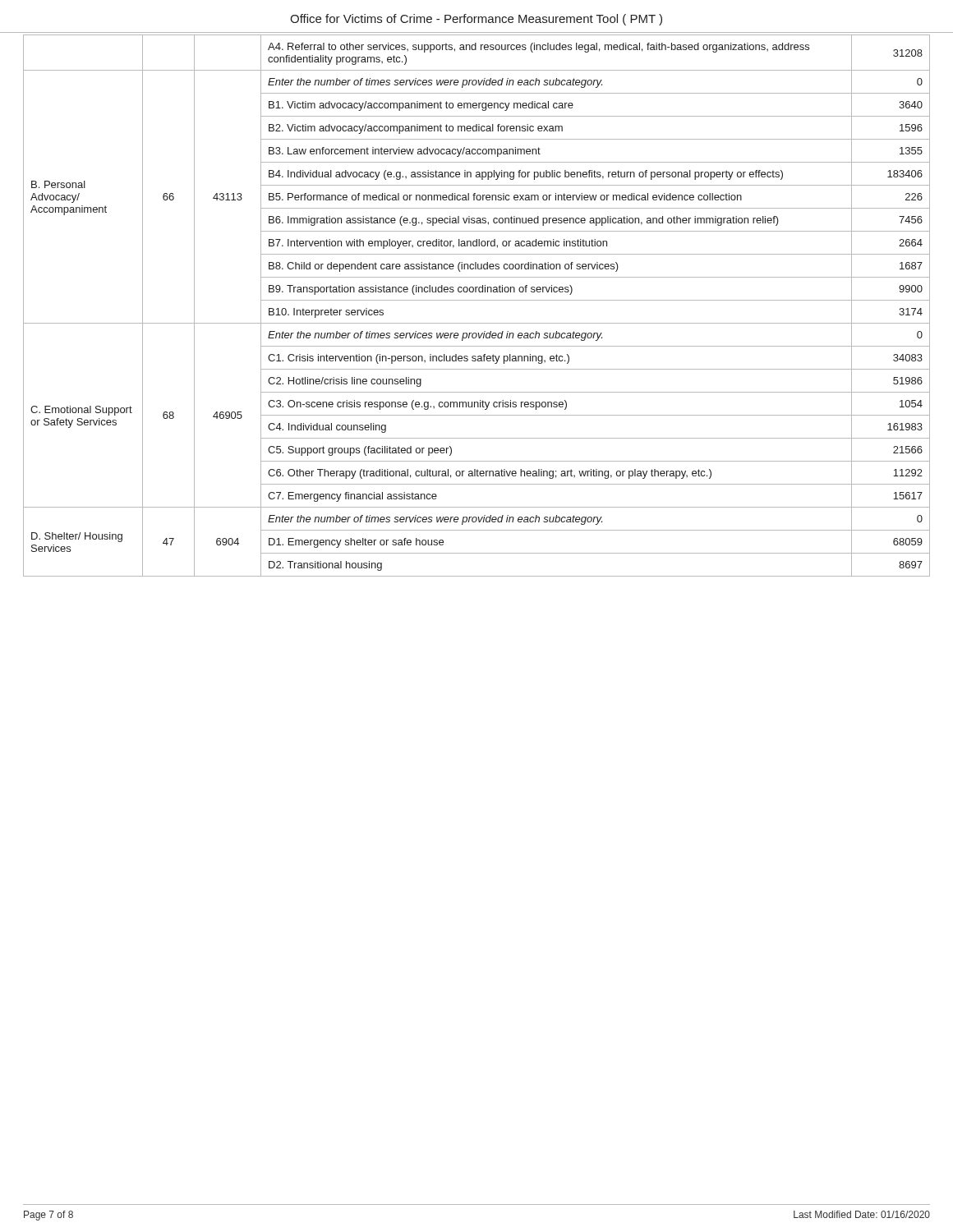Find the table that mentions "B1. Victim advocacy/accompaniment to emergency"
The height and width of the screenshot is (1232, 953).
click(x=476, y=306)
